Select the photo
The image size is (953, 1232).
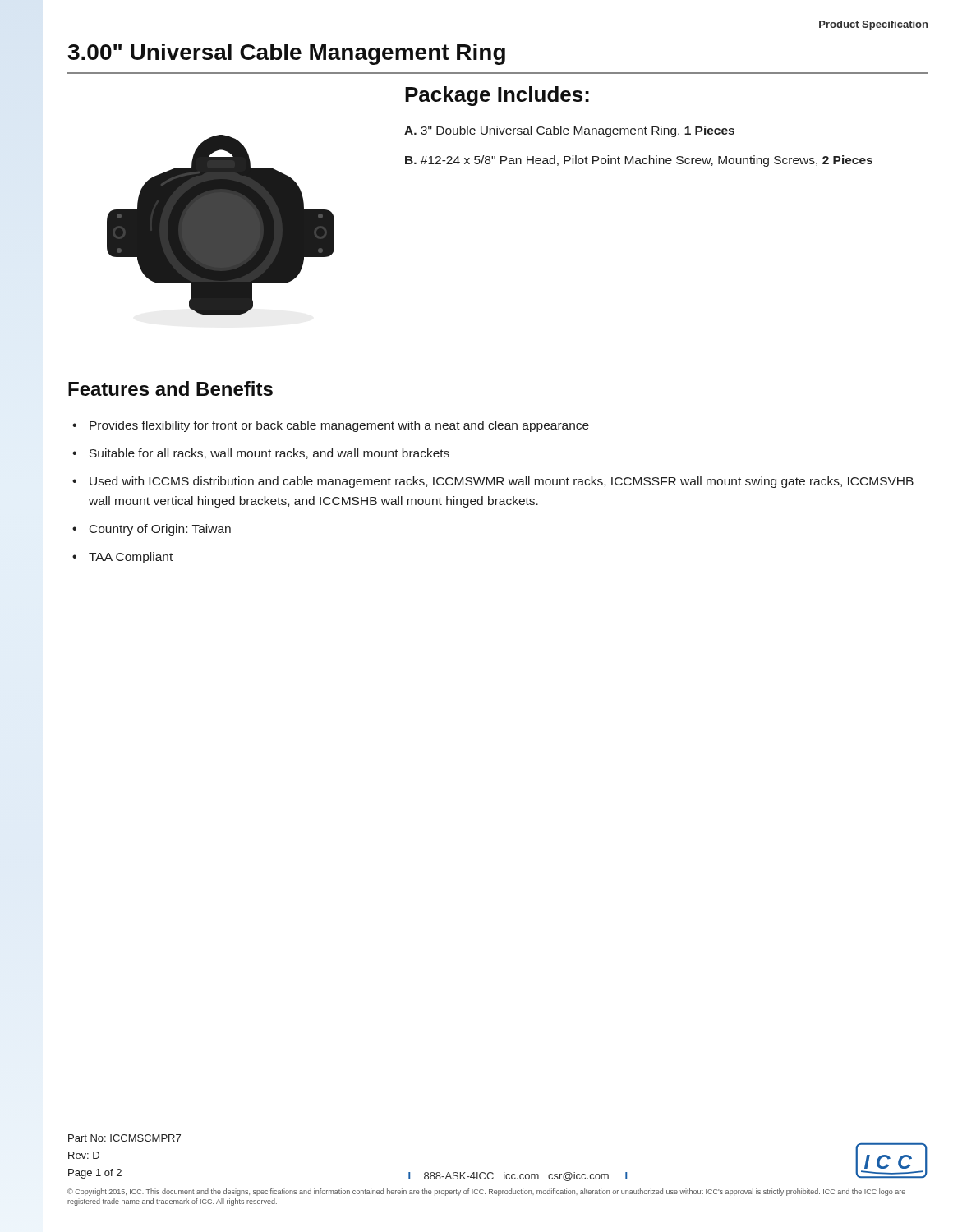coord(223,214)
